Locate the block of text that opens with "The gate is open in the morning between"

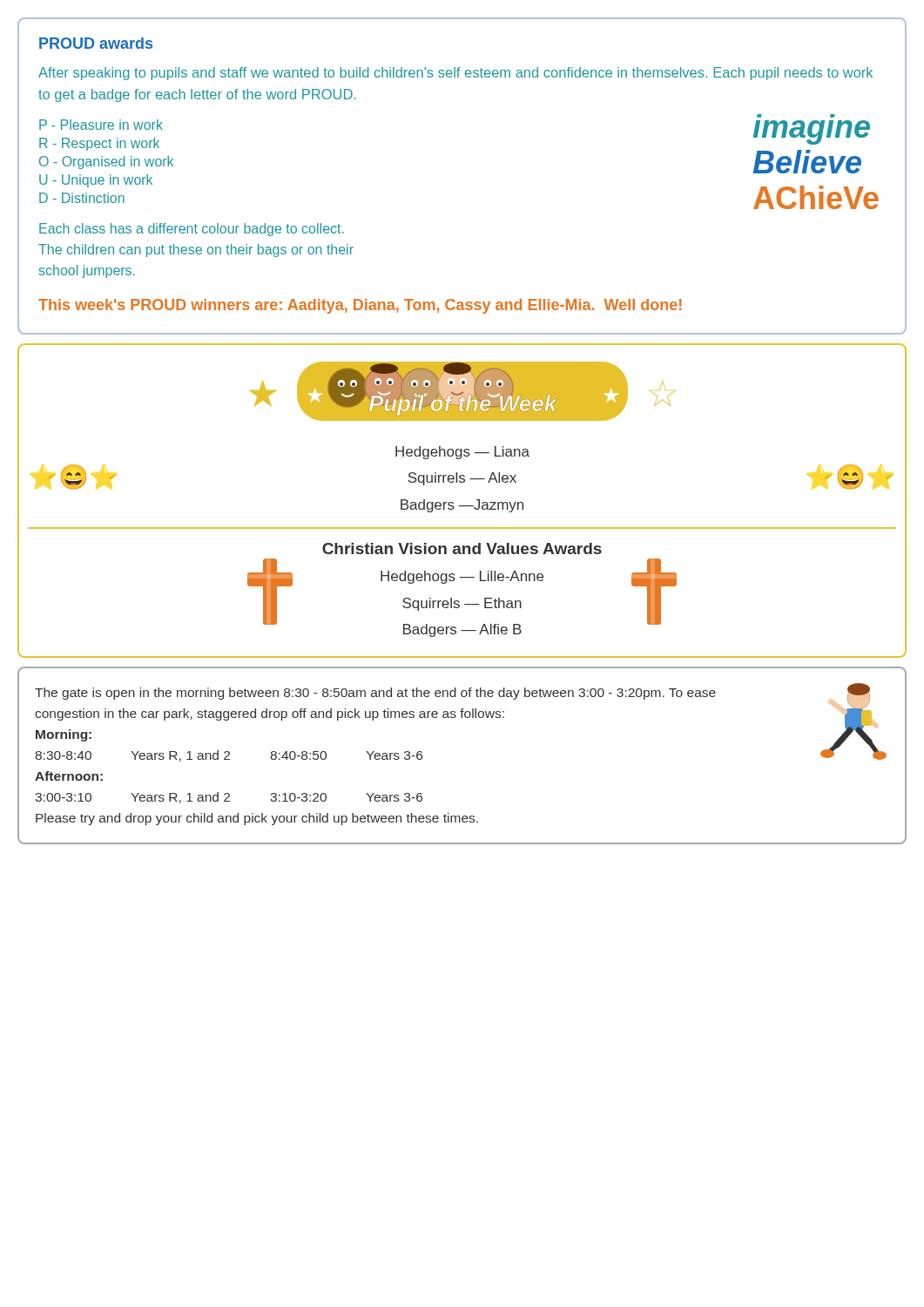(x=410, y=755)
